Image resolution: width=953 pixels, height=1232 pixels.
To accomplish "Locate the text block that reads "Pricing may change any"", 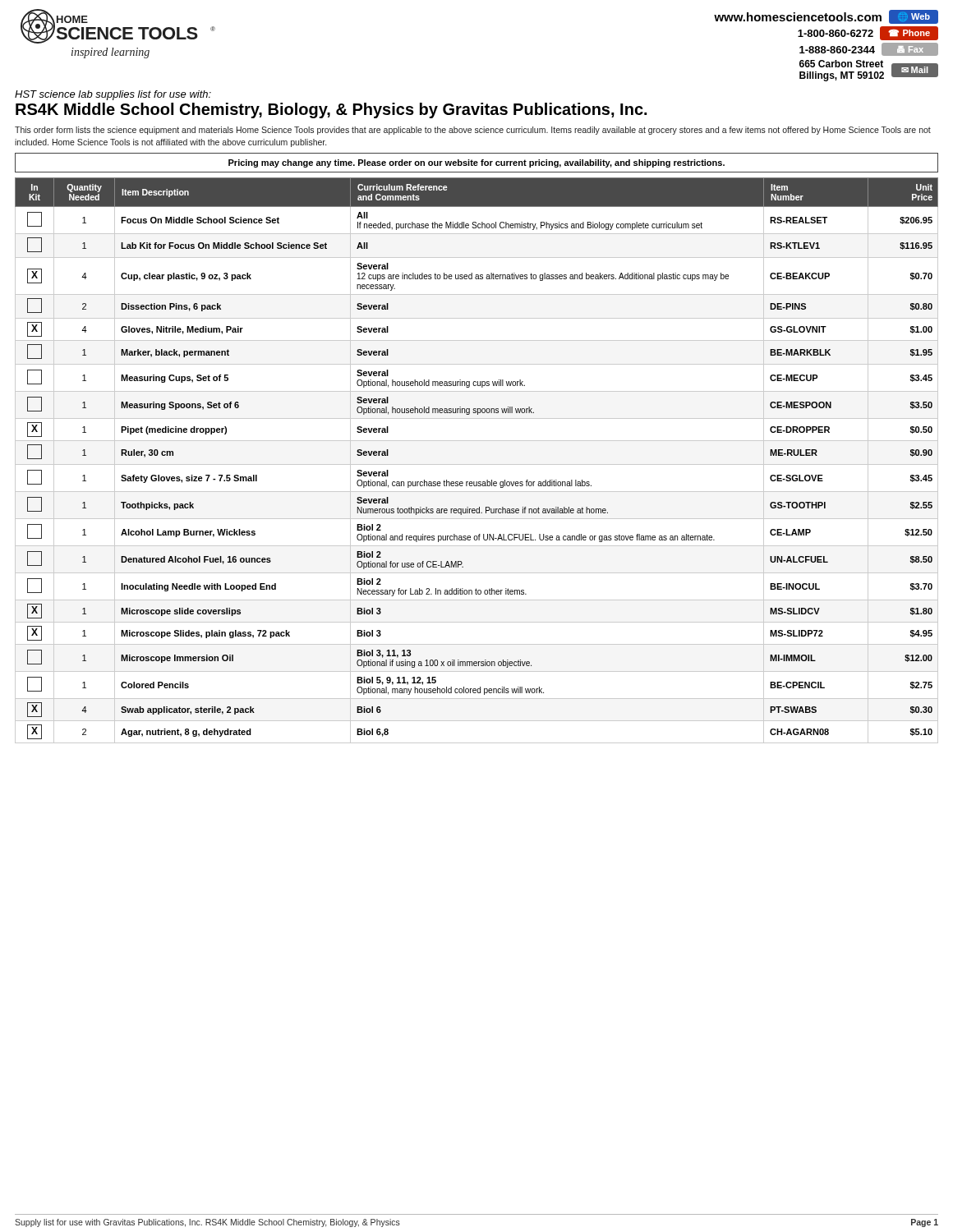I will coord(476,163).
